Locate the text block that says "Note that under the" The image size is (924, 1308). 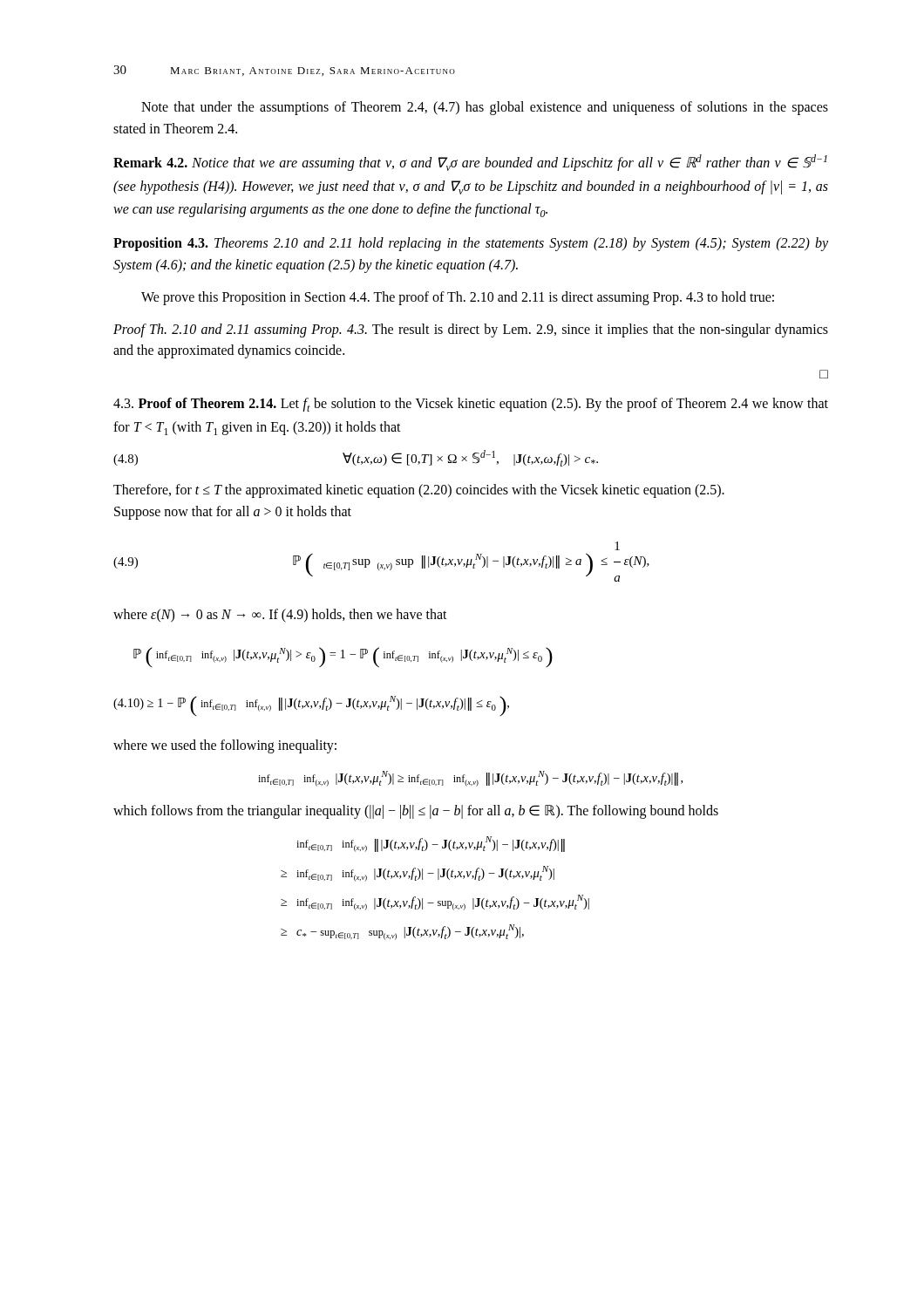coord(471,118)
